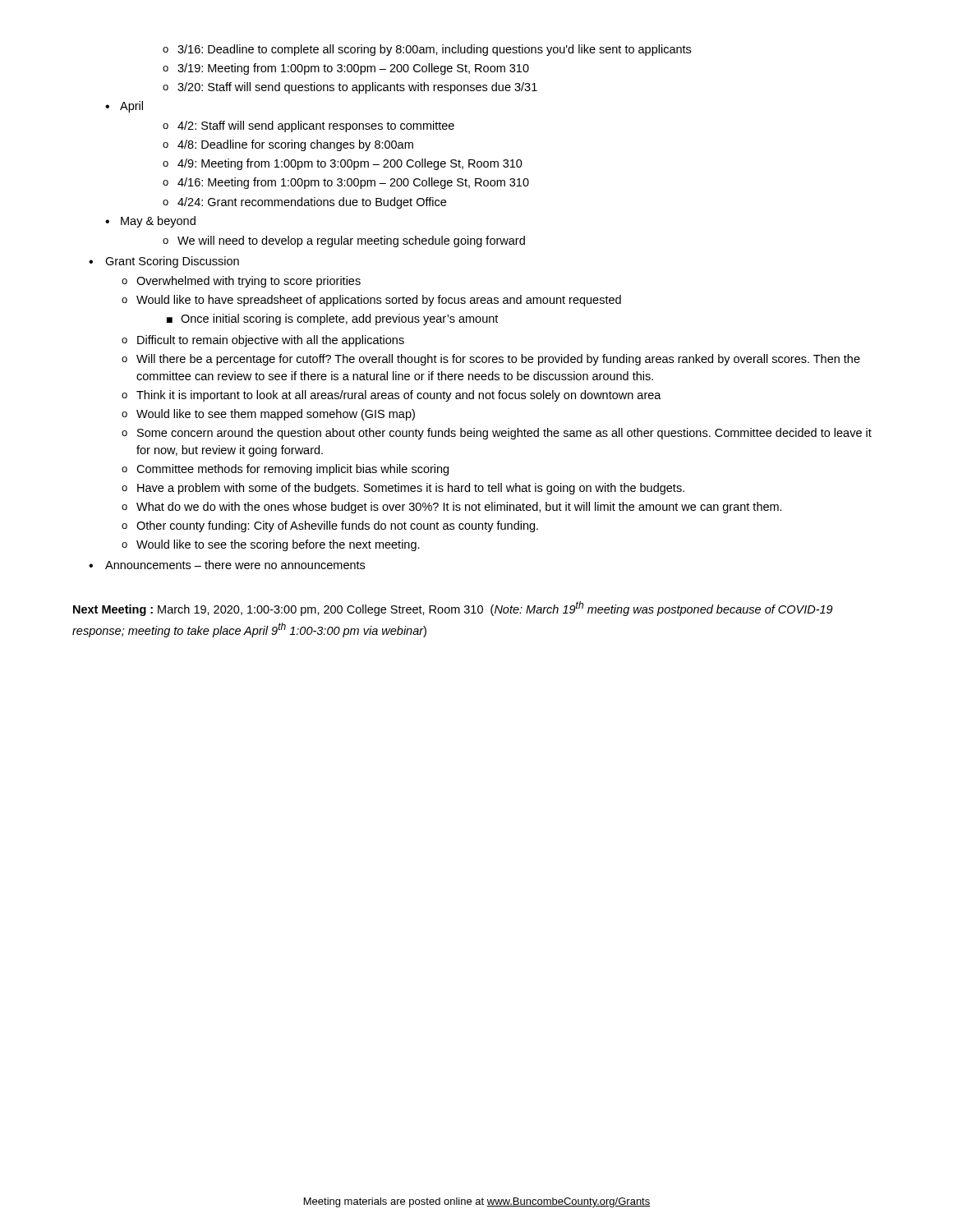This screenshot has width=953, height=1232.
Task: Locate the list item with the text "o Other county funding: City"
Action: click(x=501, y=526)
